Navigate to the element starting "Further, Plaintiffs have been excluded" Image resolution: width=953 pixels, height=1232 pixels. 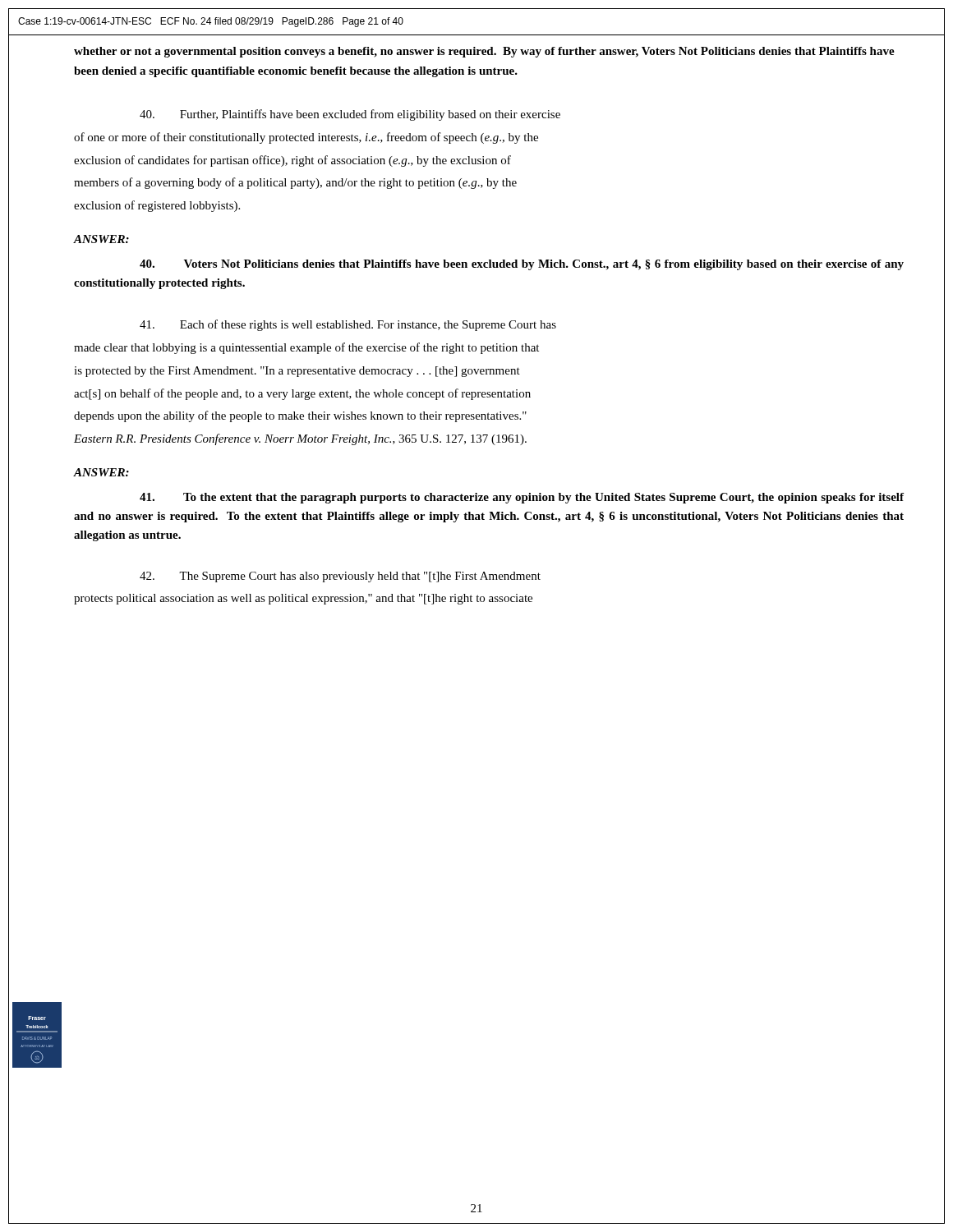coord(350,114)
